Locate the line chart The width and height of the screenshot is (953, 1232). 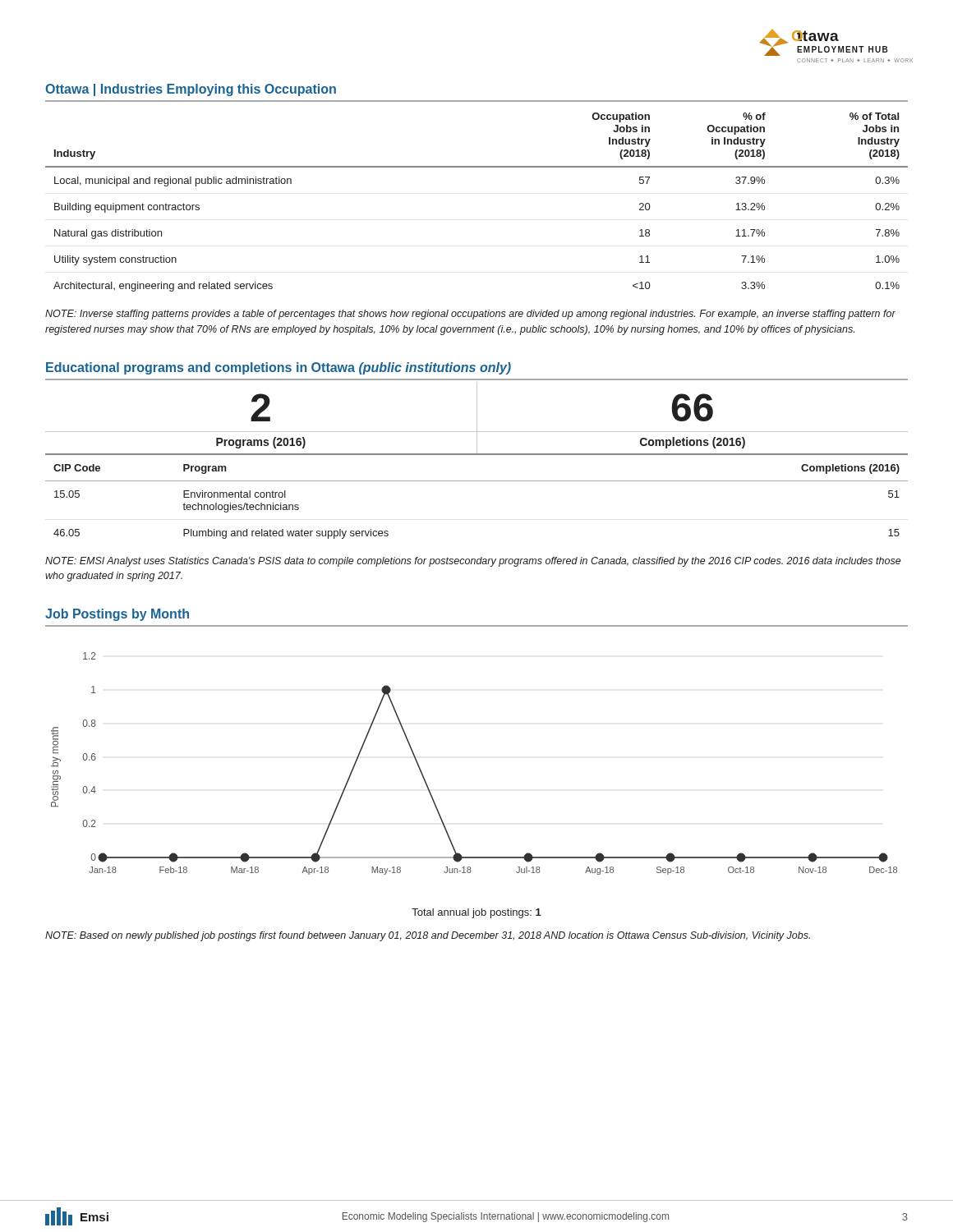476,771
